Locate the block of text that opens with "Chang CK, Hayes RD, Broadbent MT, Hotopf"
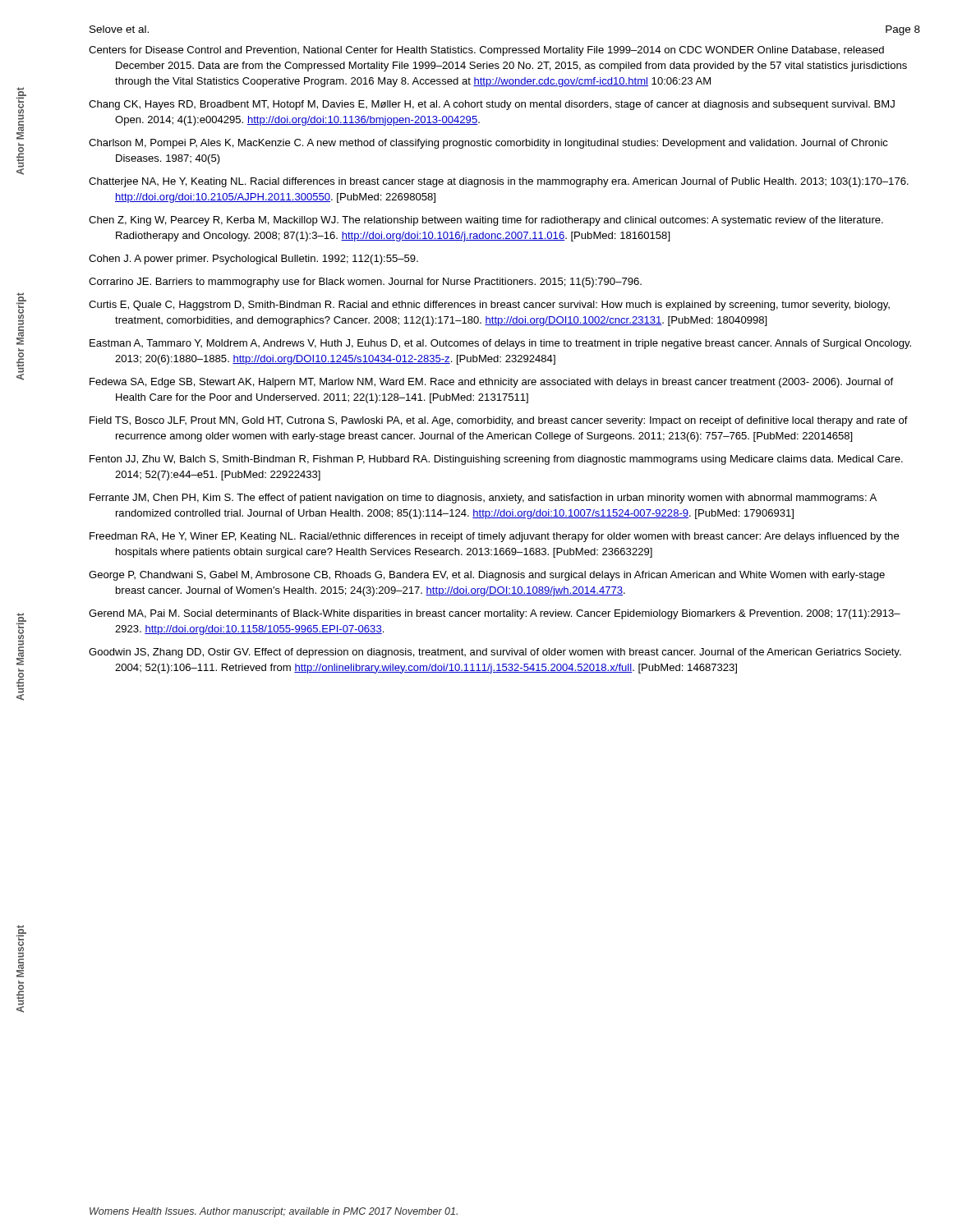953x1232 pixels. click(492, 112)
